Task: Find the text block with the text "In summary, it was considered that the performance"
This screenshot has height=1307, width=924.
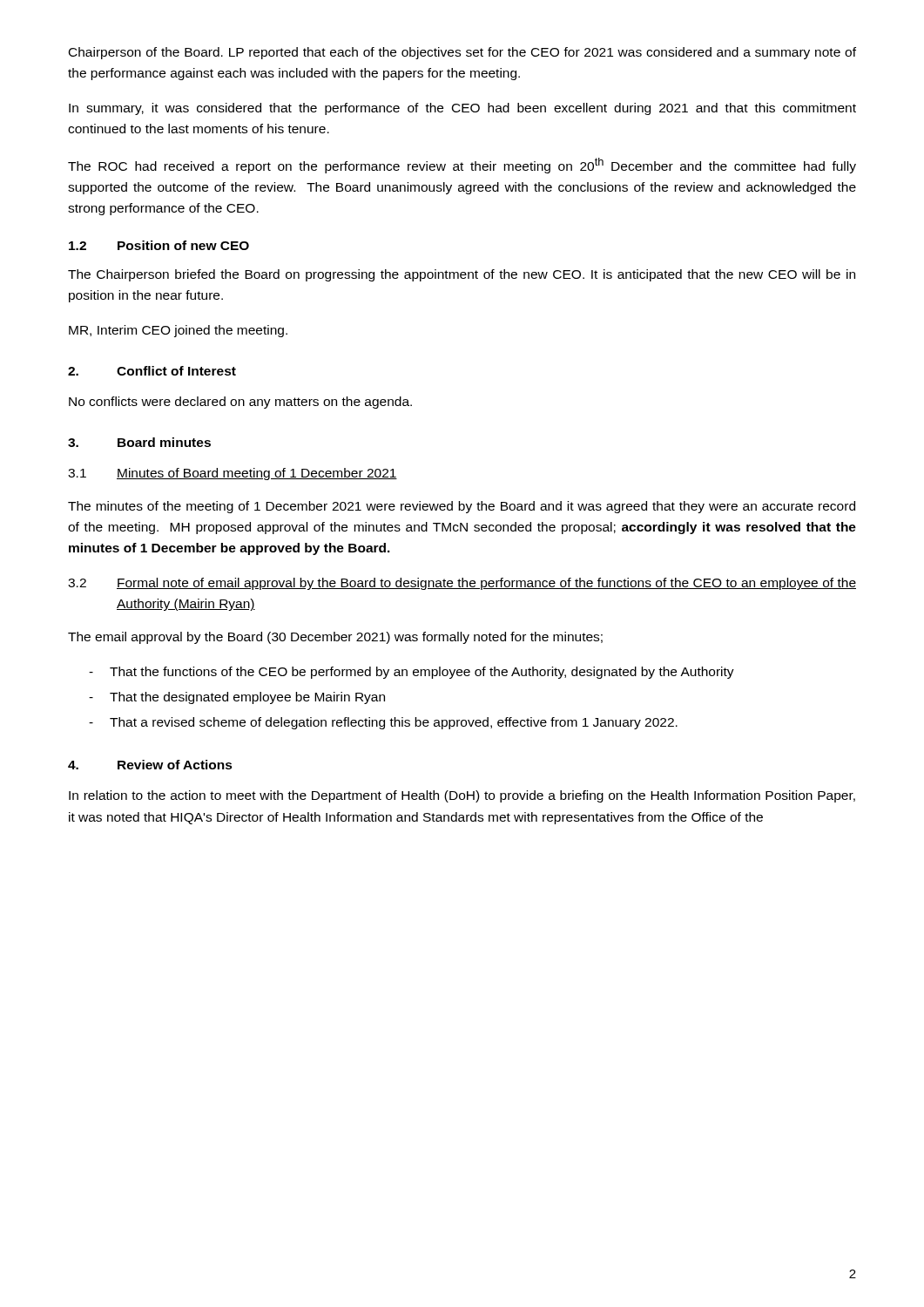Action: [462, 118]
